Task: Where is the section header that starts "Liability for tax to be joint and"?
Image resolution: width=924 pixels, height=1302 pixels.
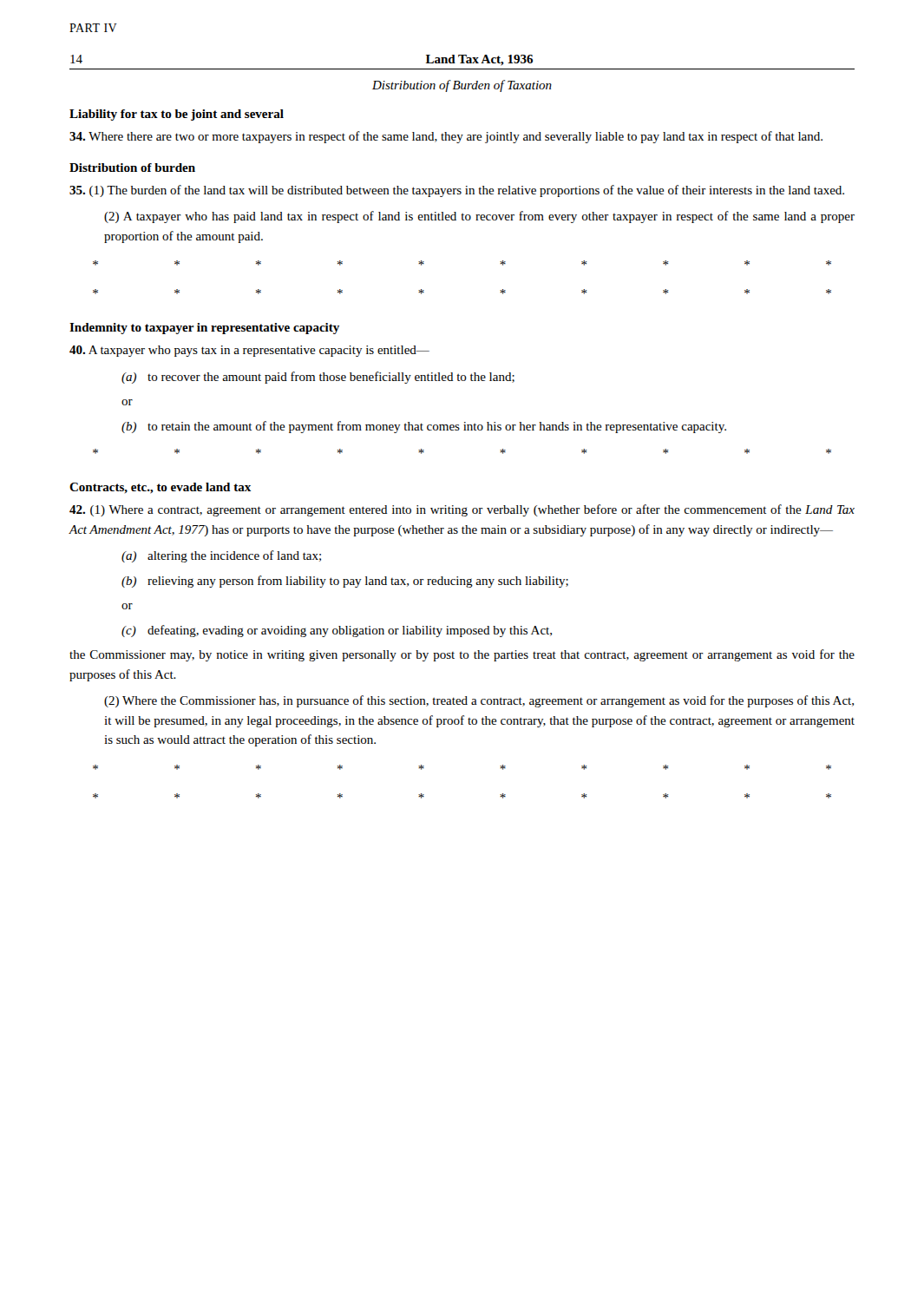Action: pyautogui.click(x=176, y=114)
